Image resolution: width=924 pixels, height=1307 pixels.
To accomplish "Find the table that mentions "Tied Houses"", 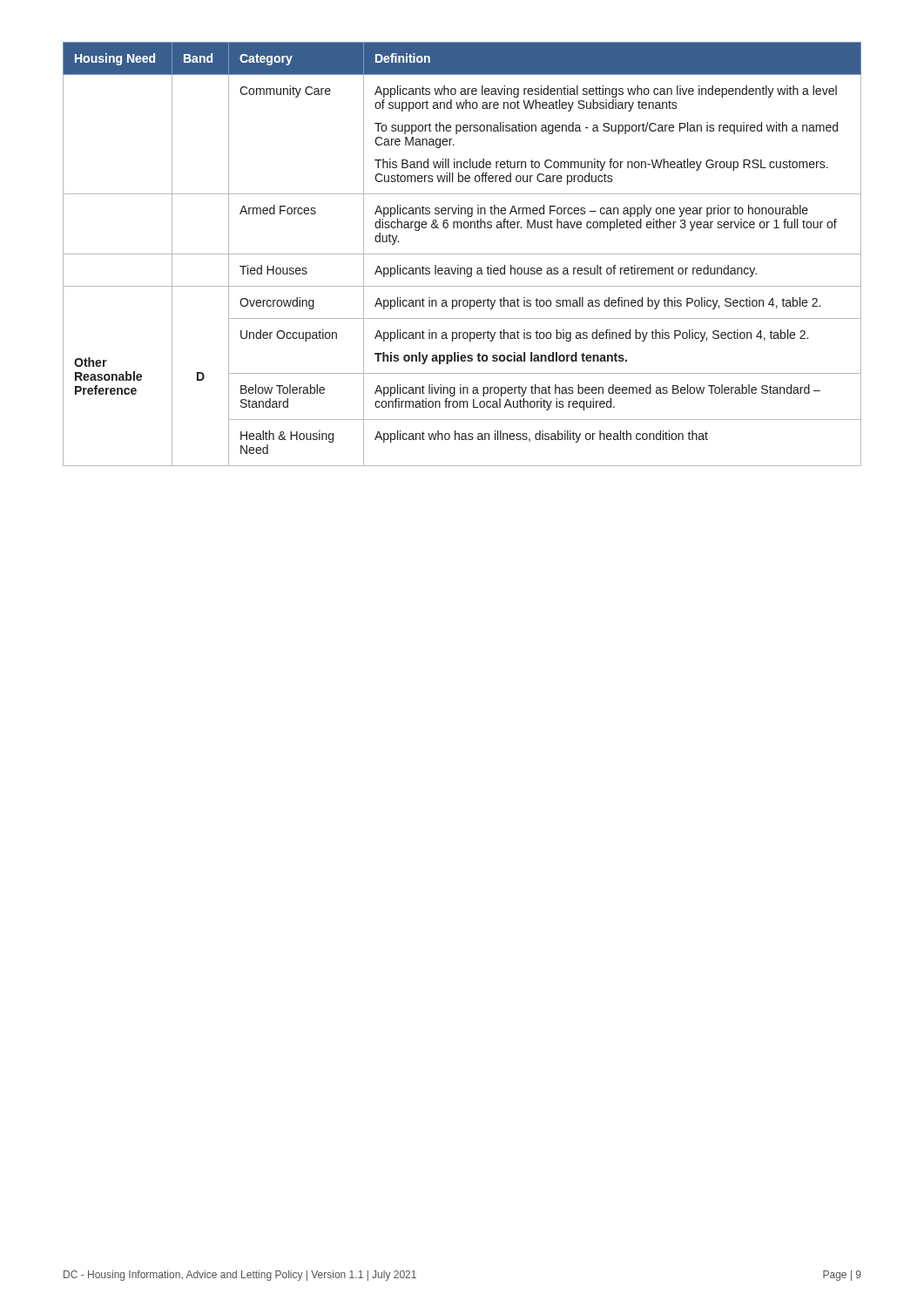I will [x=462, y=254].
